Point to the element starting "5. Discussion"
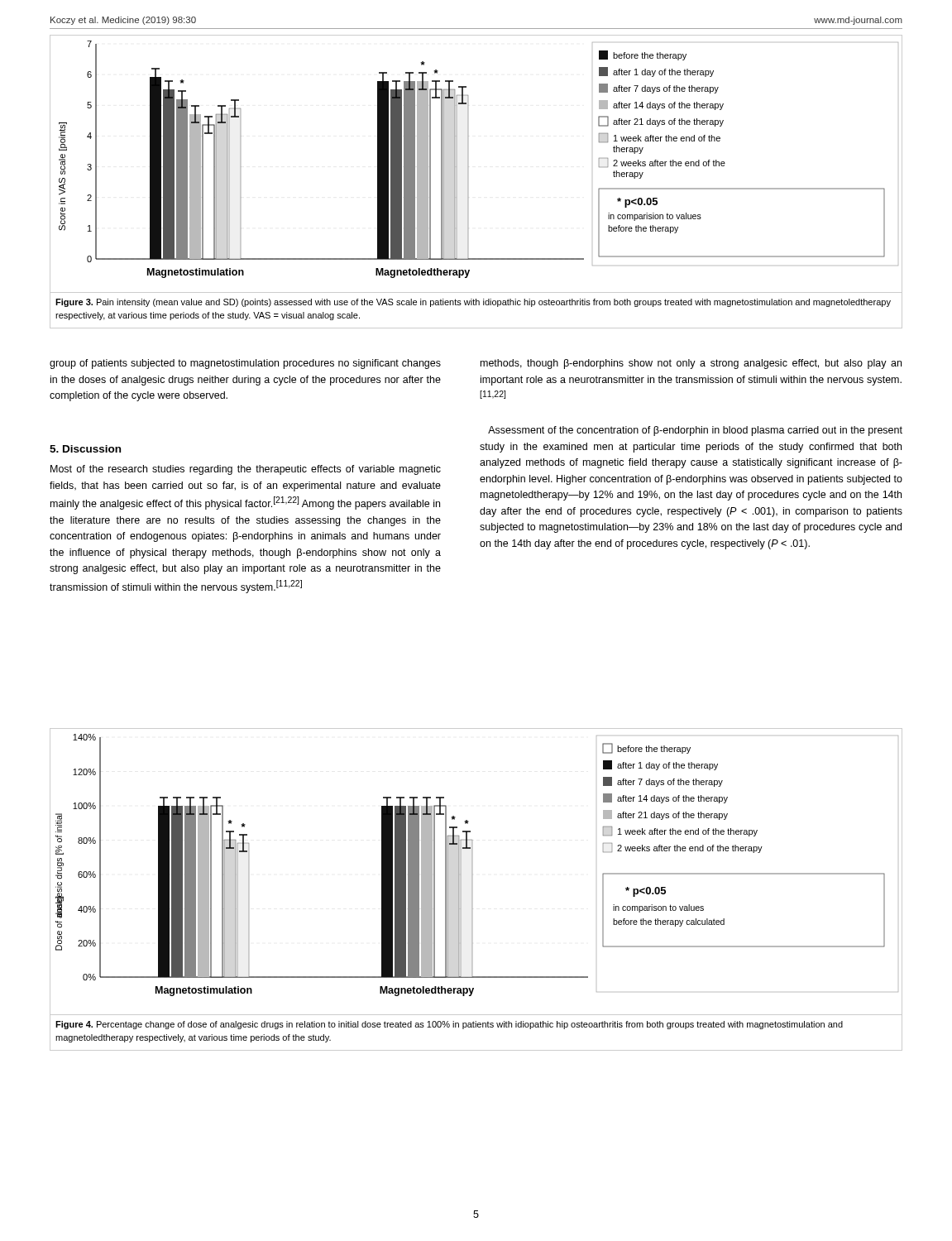Viewport: 952px width, 1241px height. [x=86, y=449]
